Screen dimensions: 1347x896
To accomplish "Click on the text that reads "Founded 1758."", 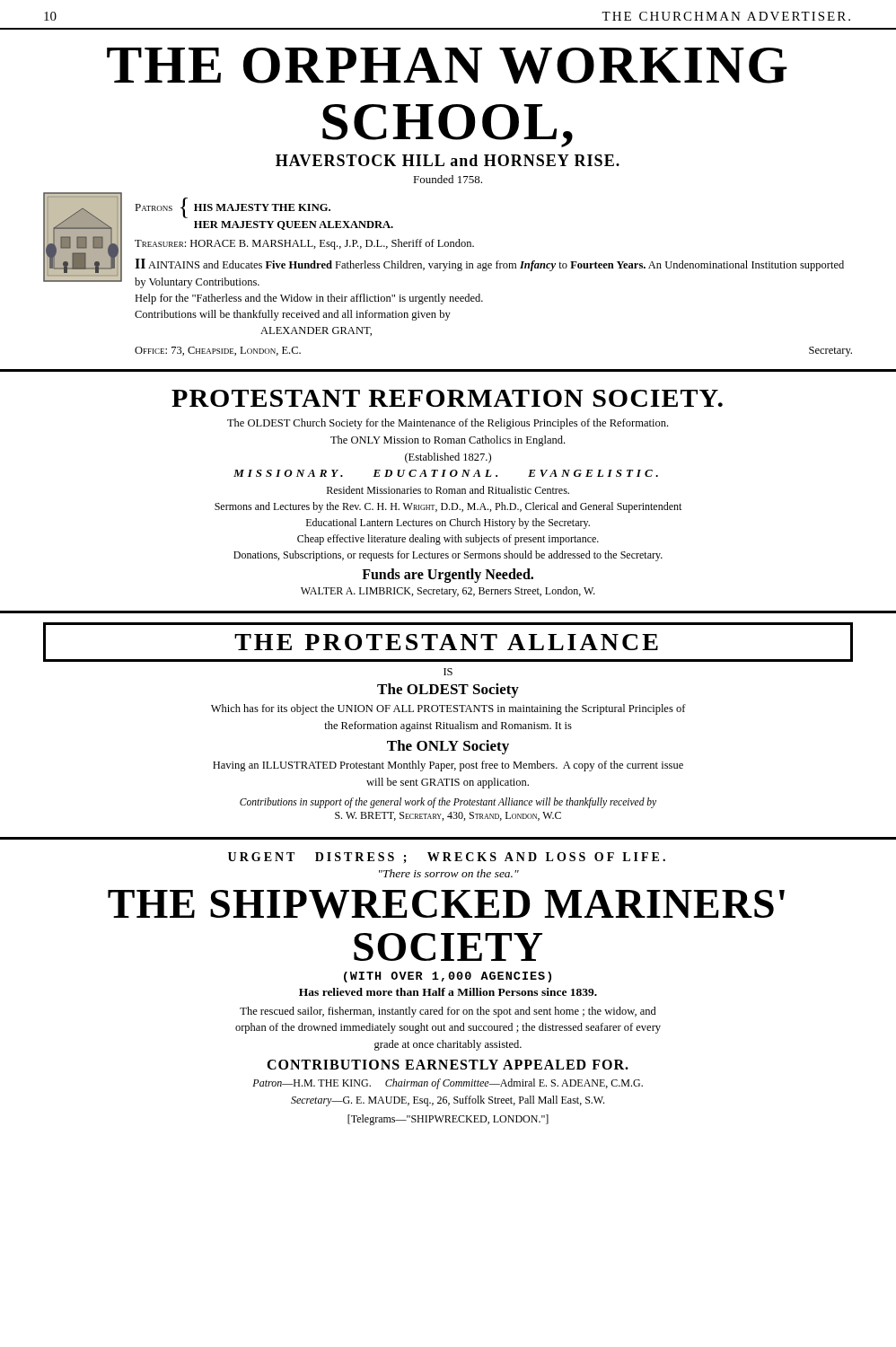I will coord(448,179).
